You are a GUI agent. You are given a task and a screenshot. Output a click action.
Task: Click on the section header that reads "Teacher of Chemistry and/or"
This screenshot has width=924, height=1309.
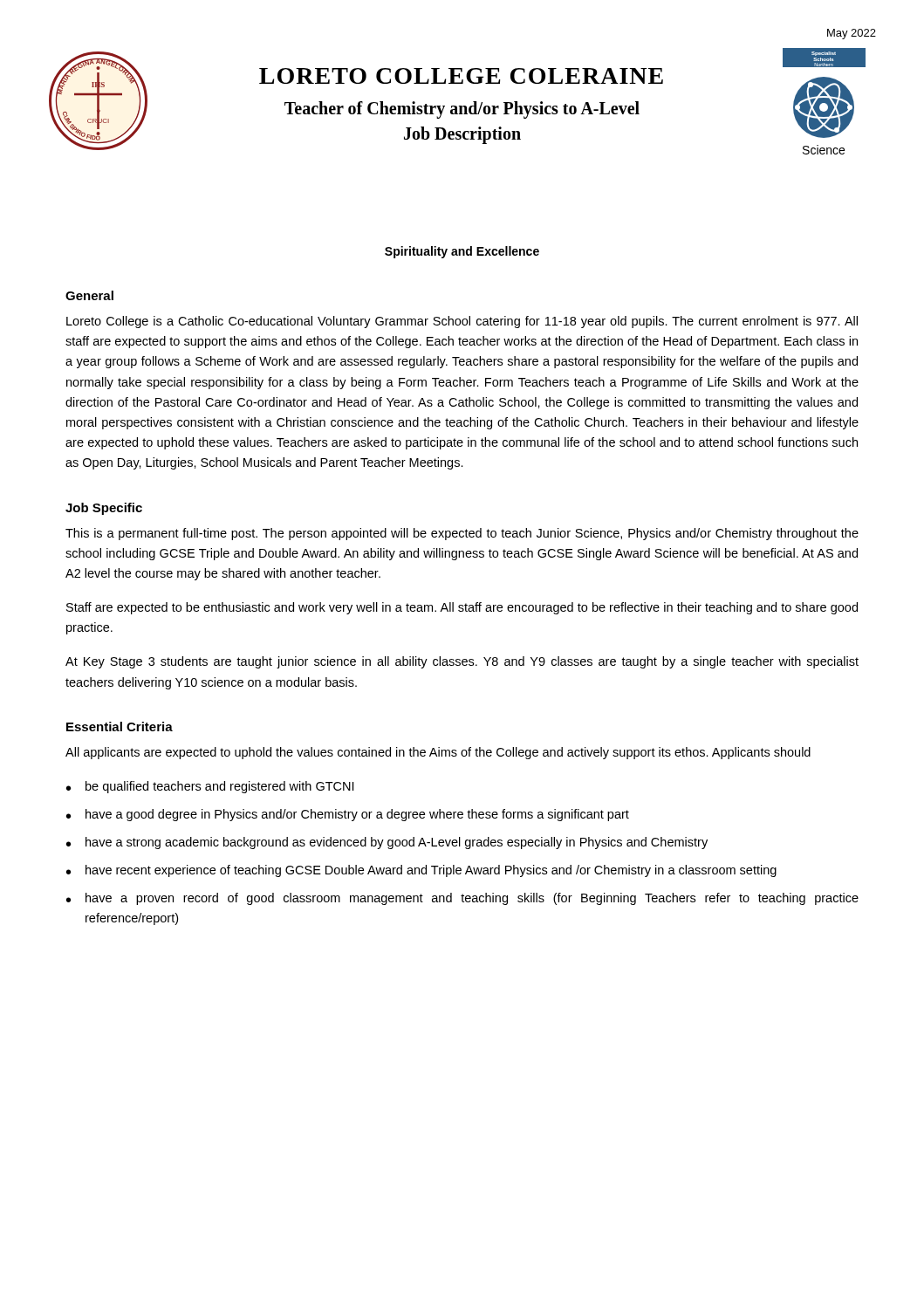[x=462, y=108]
